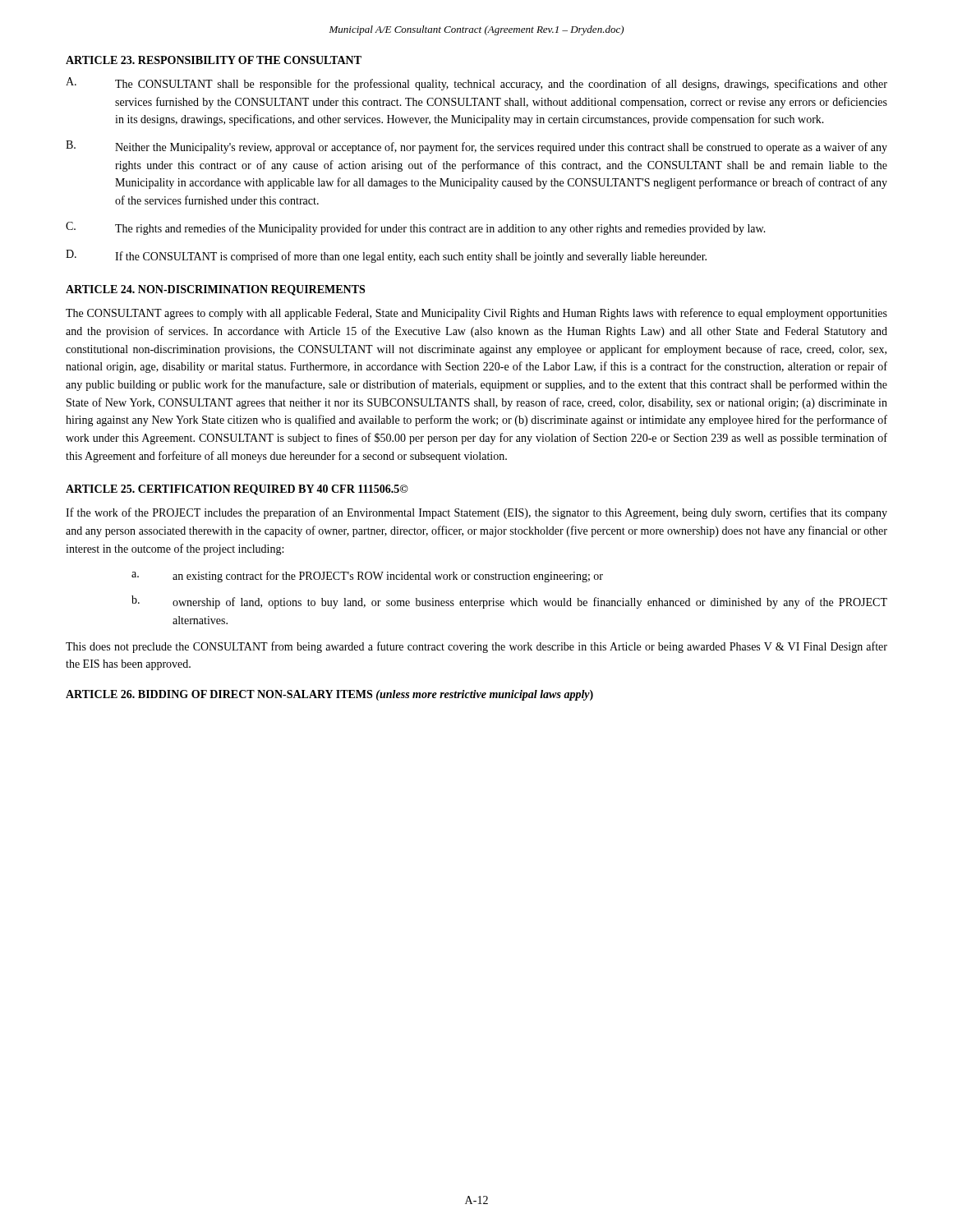Click the passage that begins "This does not preclude the CONSULTANT from"
Viewport: 953px width, 1232px height.
click(476, 655)
